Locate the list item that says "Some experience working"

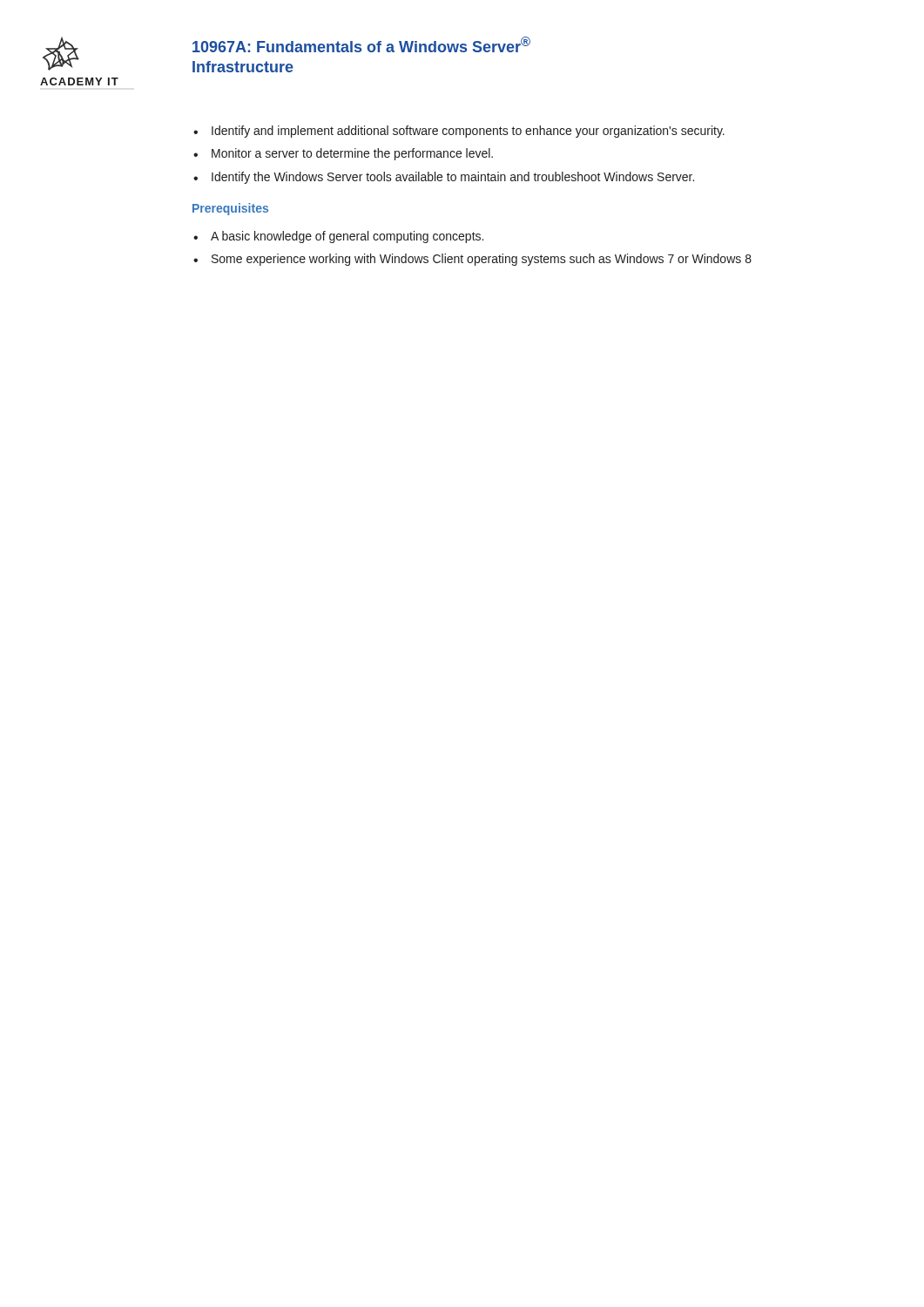(x=481, y=259)
